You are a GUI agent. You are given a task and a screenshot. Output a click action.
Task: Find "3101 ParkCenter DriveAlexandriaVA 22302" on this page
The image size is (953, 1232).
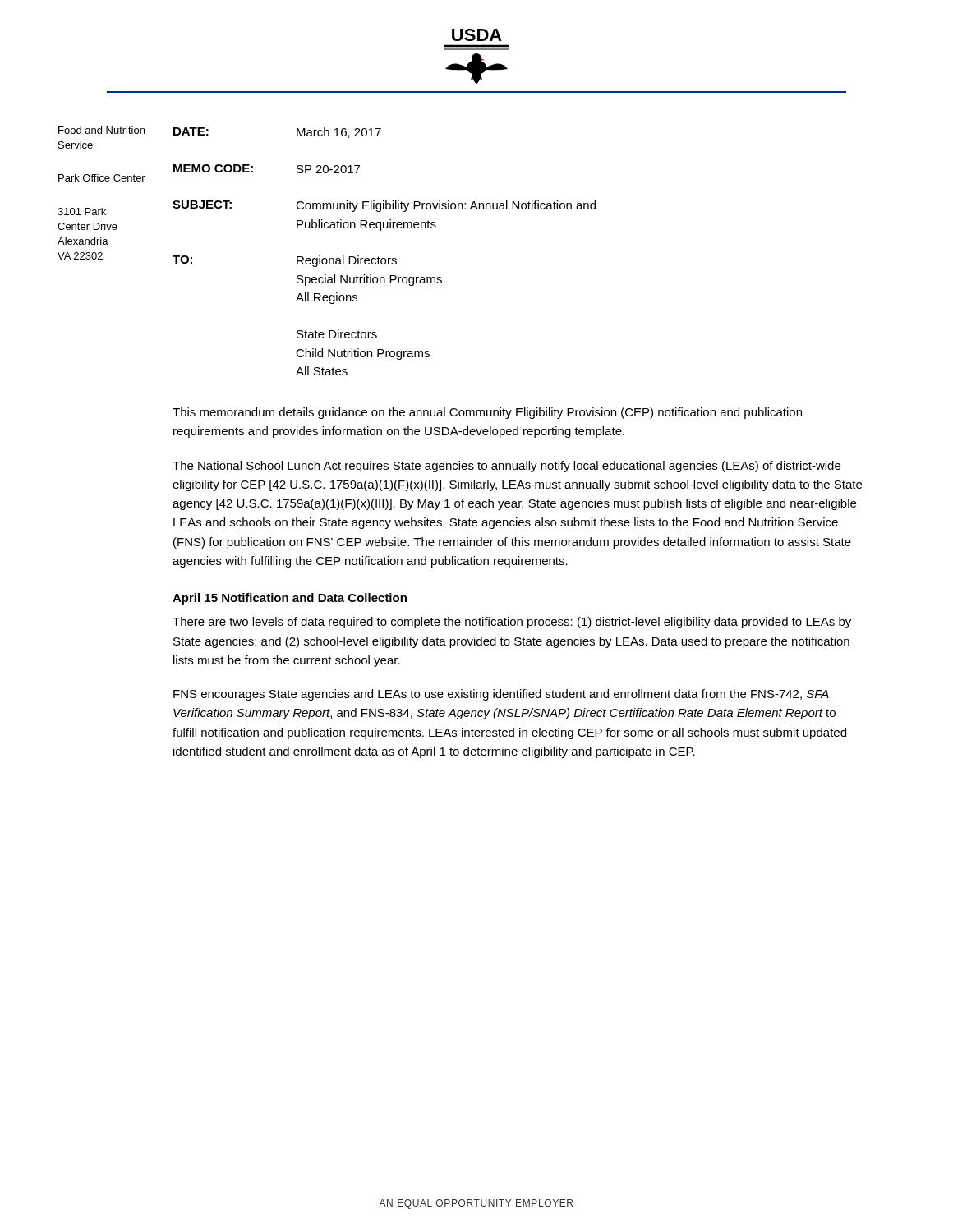click(x=87, y=234)
